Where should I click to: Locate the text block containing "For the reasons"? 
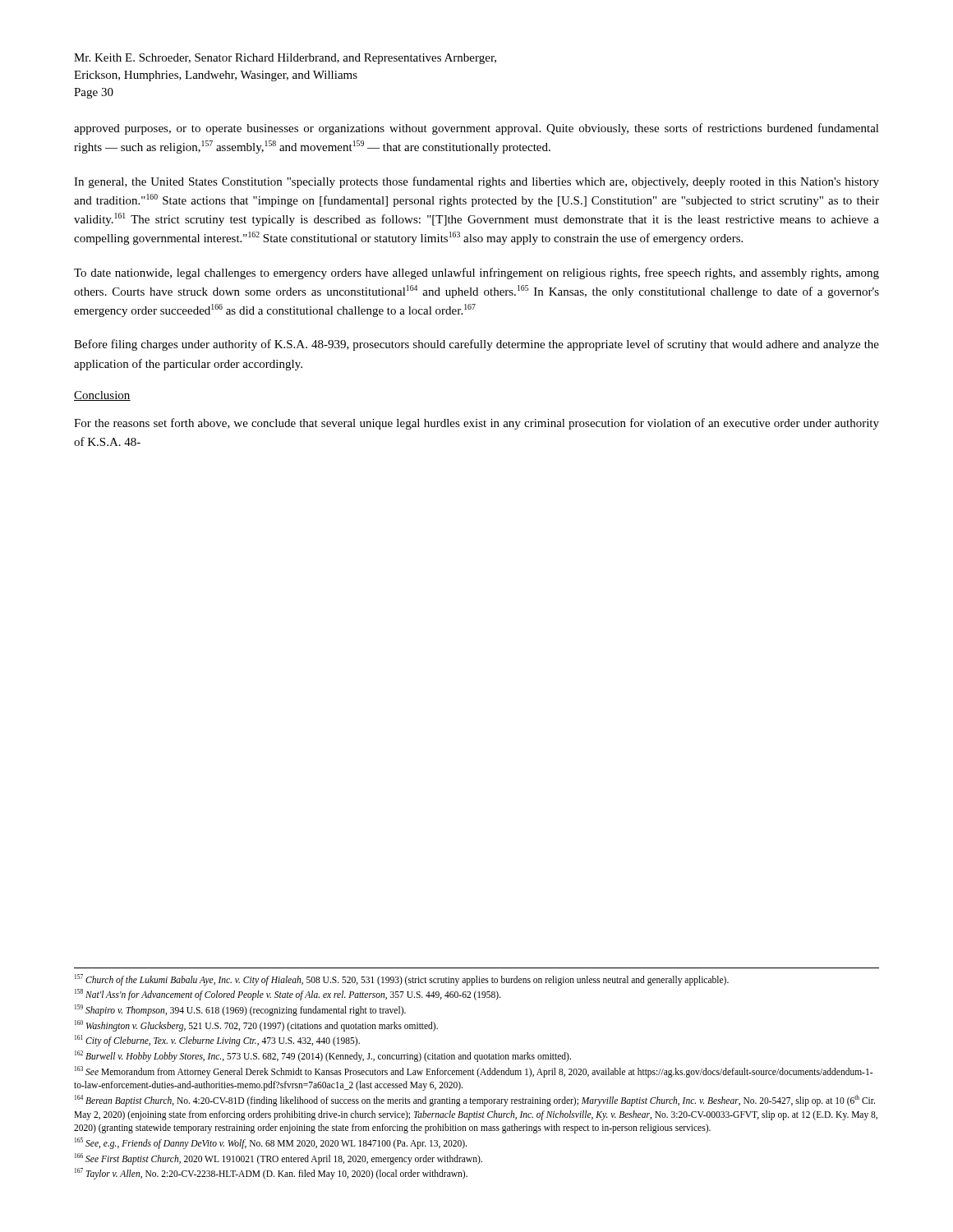[476, 432]
